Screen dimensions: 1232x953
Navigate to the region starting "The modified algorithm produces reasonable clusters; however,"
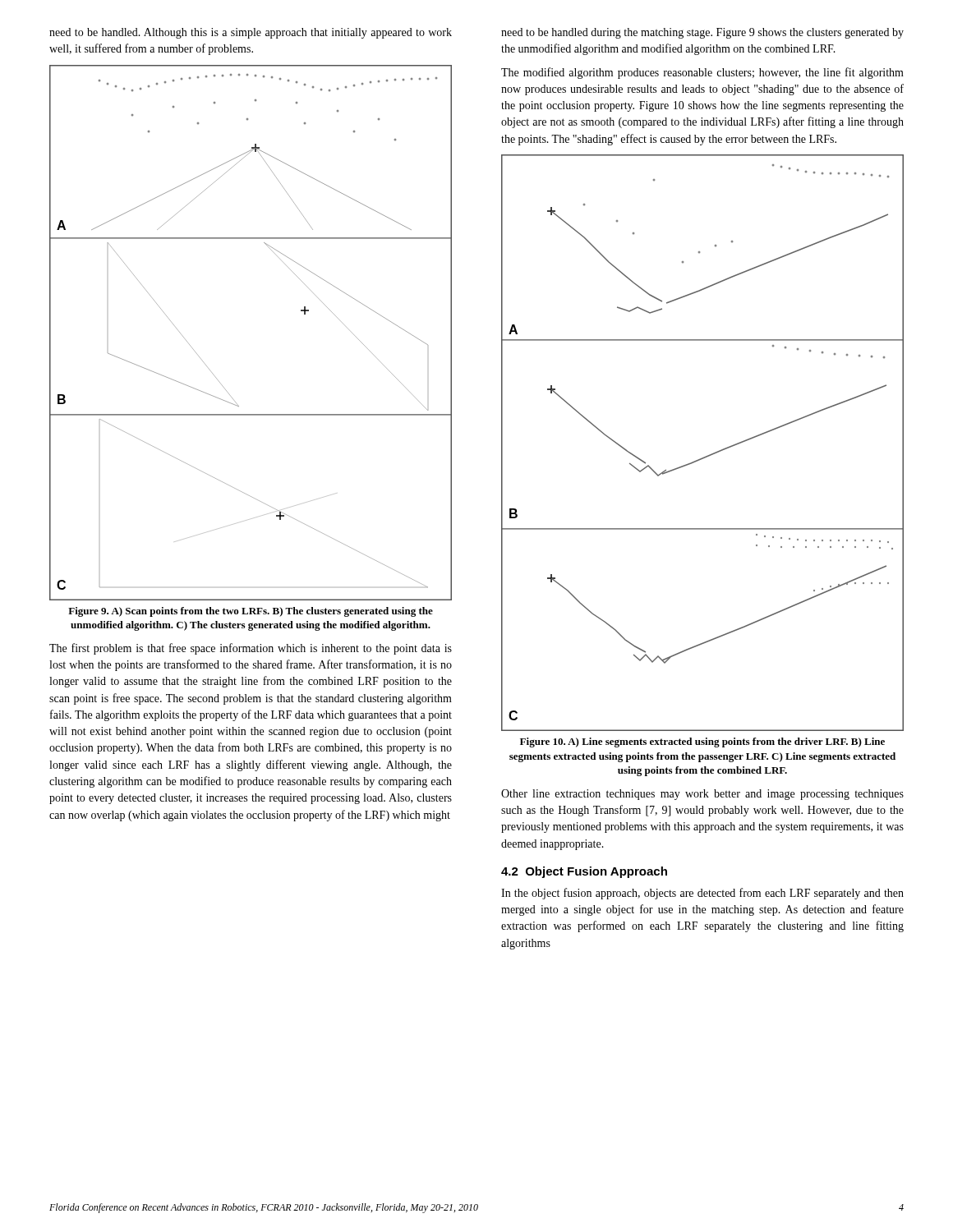pyautogui.click(x=702, y=106)
